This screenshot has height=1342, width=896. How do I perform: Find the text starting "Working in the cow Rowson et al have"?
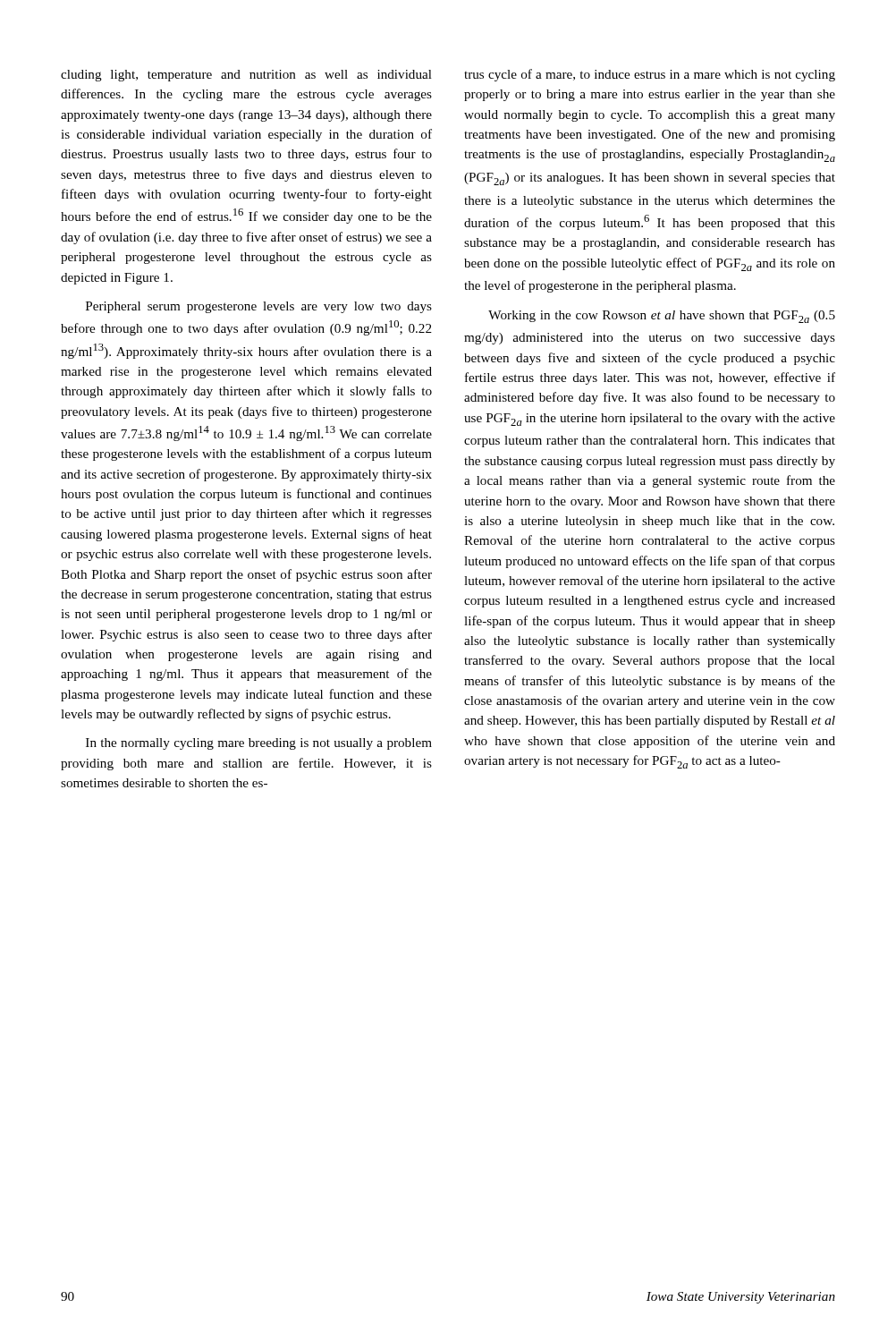coord(650,539)
